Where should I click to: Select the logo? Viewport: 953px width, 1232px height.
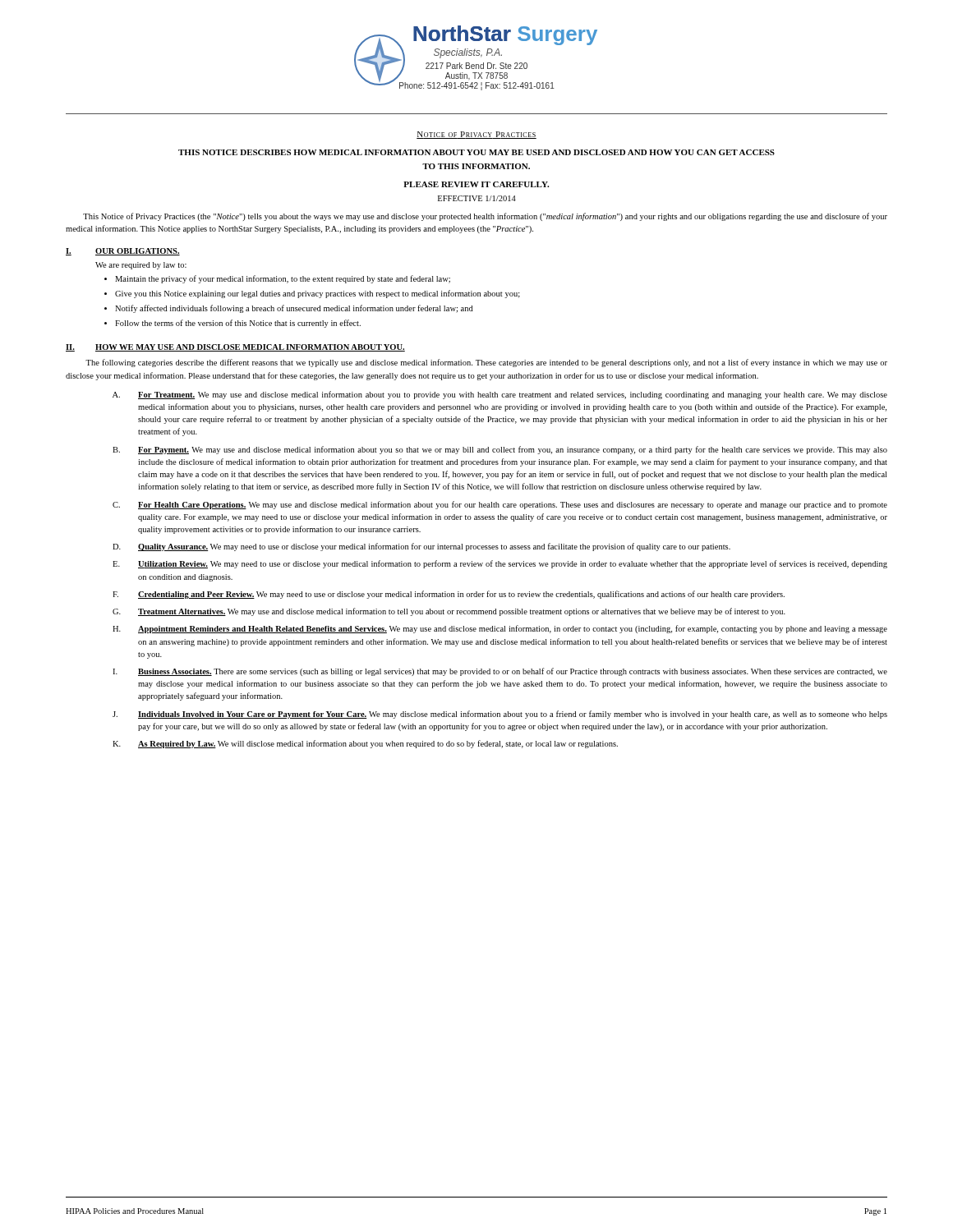pos(476,53)
